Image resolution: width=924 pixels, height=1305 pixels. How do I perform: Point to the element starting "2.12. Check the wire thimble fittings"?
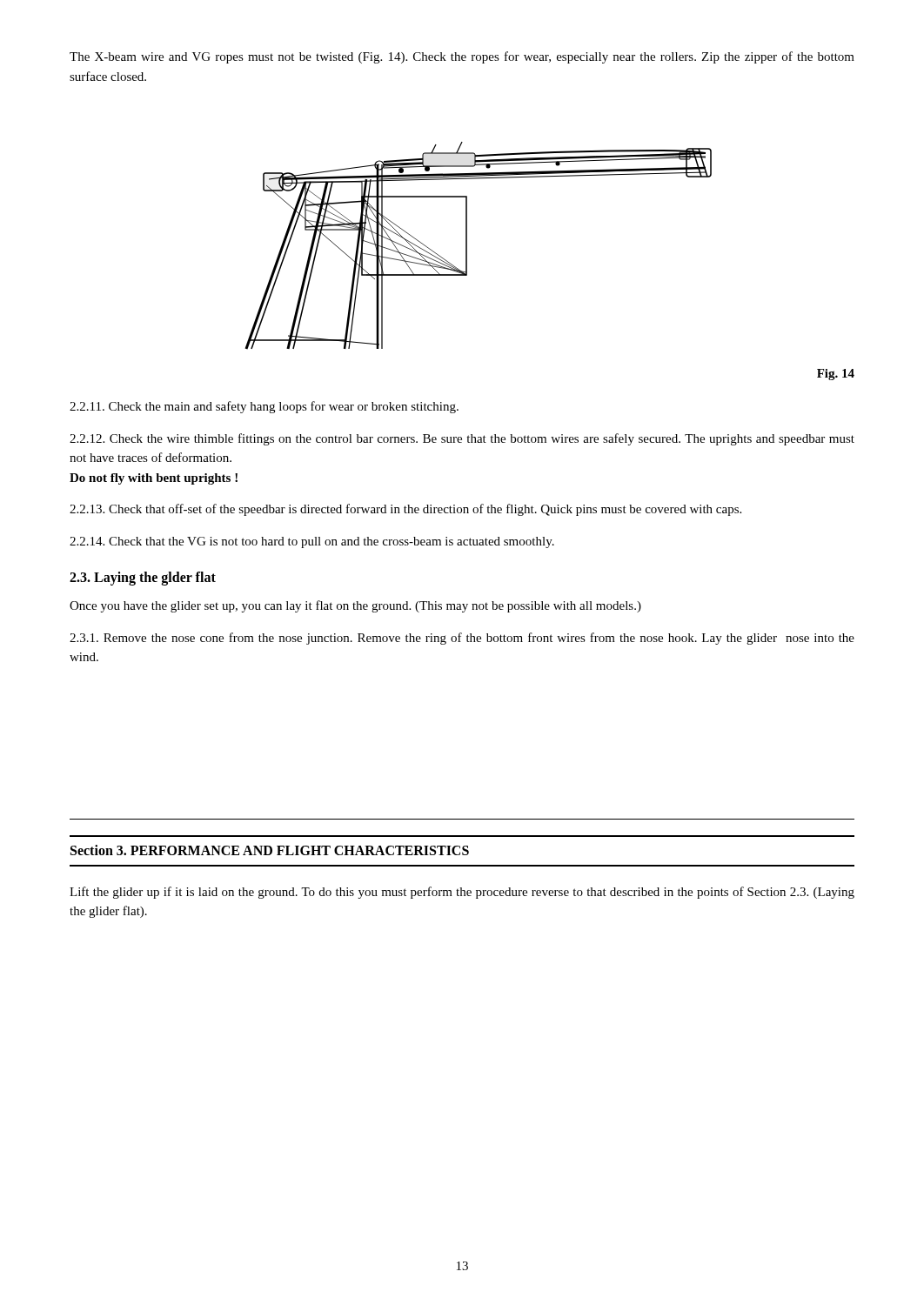tap(462, 439)
